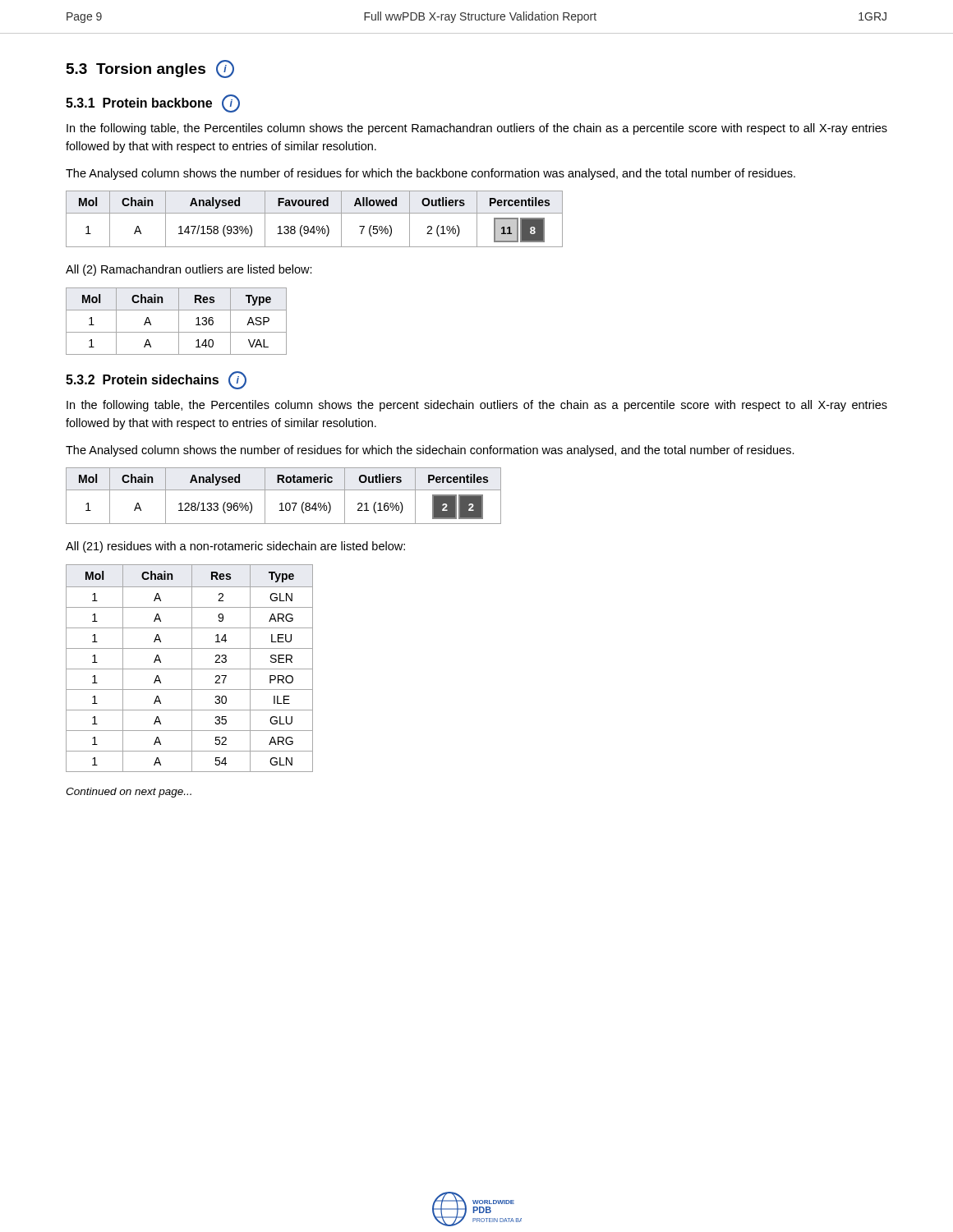Where does it say "5.3.2 Protein sidechains i"?

click(156, 380)
